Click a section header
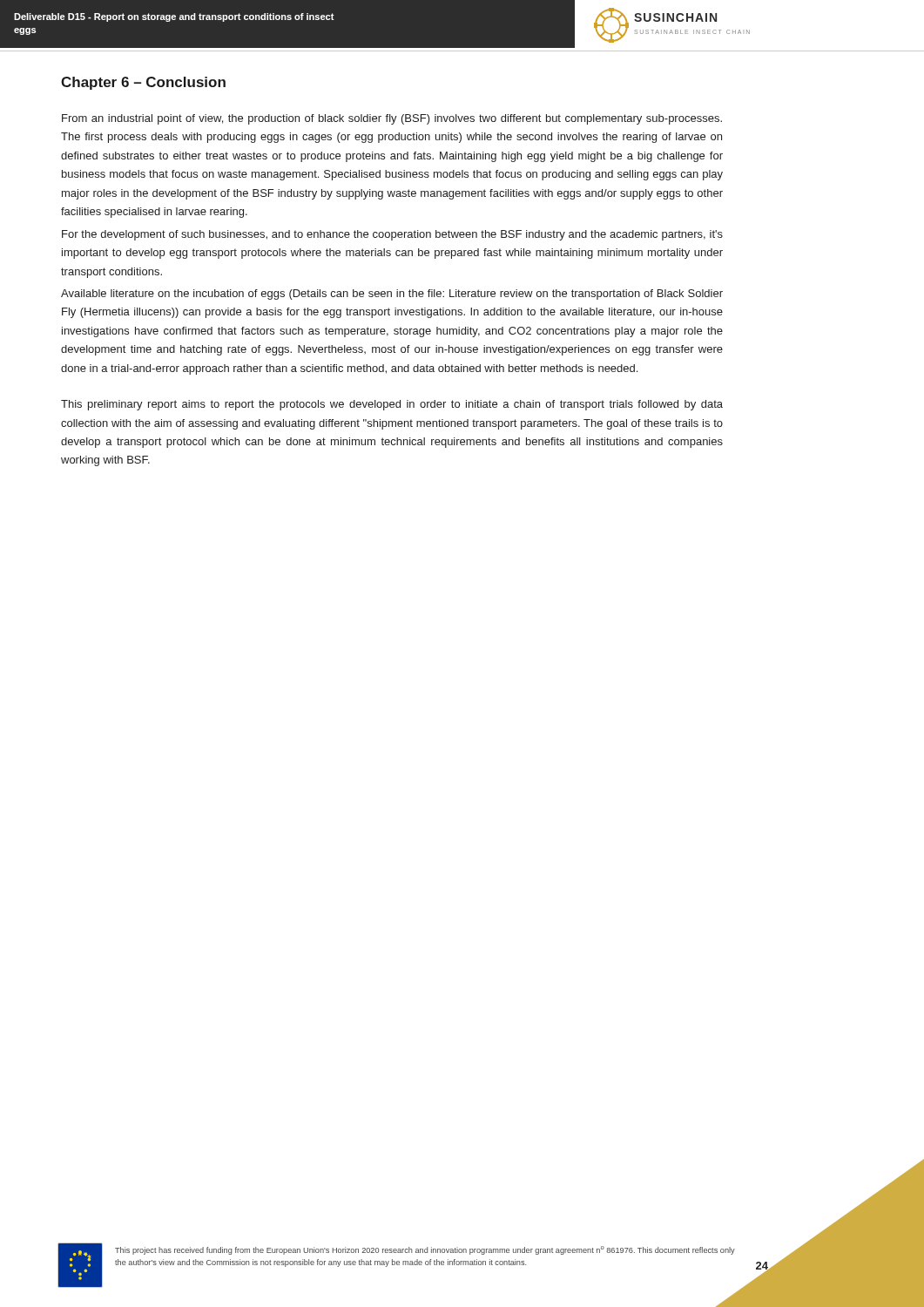924x1307 pixels. click(144, 82)
